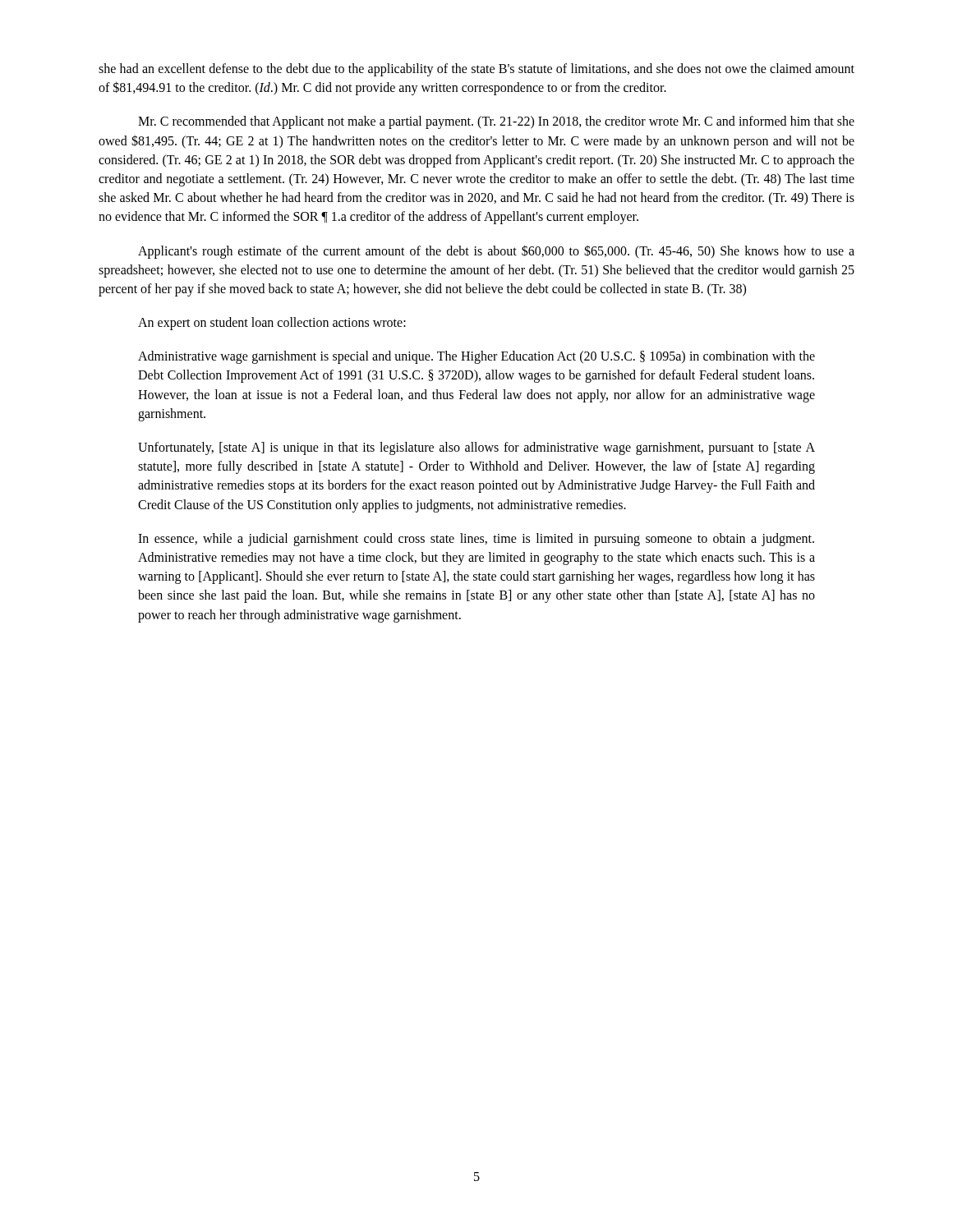Point to the region starting "Mr. C recommended that Applicant not make a"
Screen dimensions: 1232x953
tap(476, 169)
